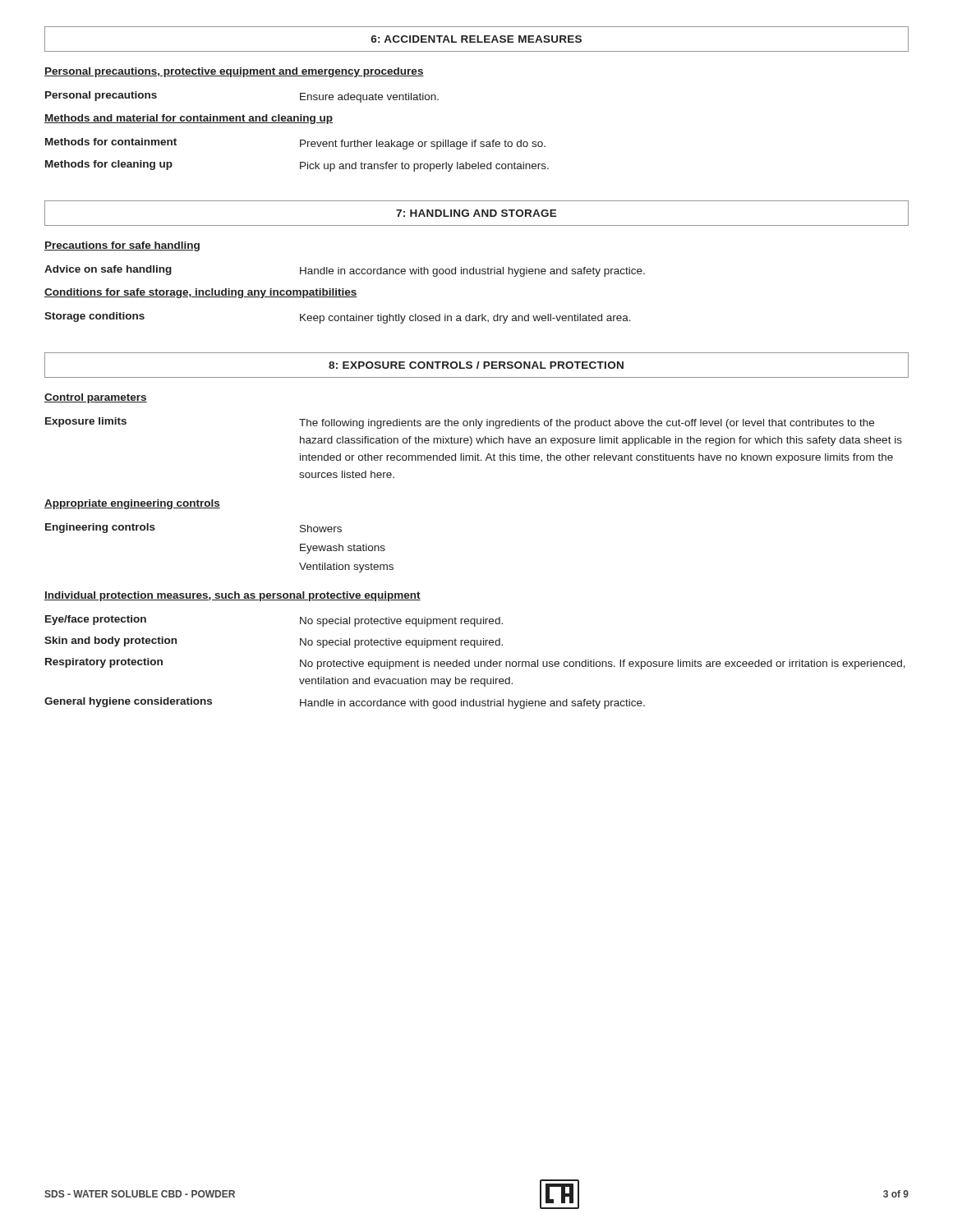Find the section header on this page that starts "Personal precautions, protective equipment and"
This screenshot has height=1232, width=953.
point(234,71)
